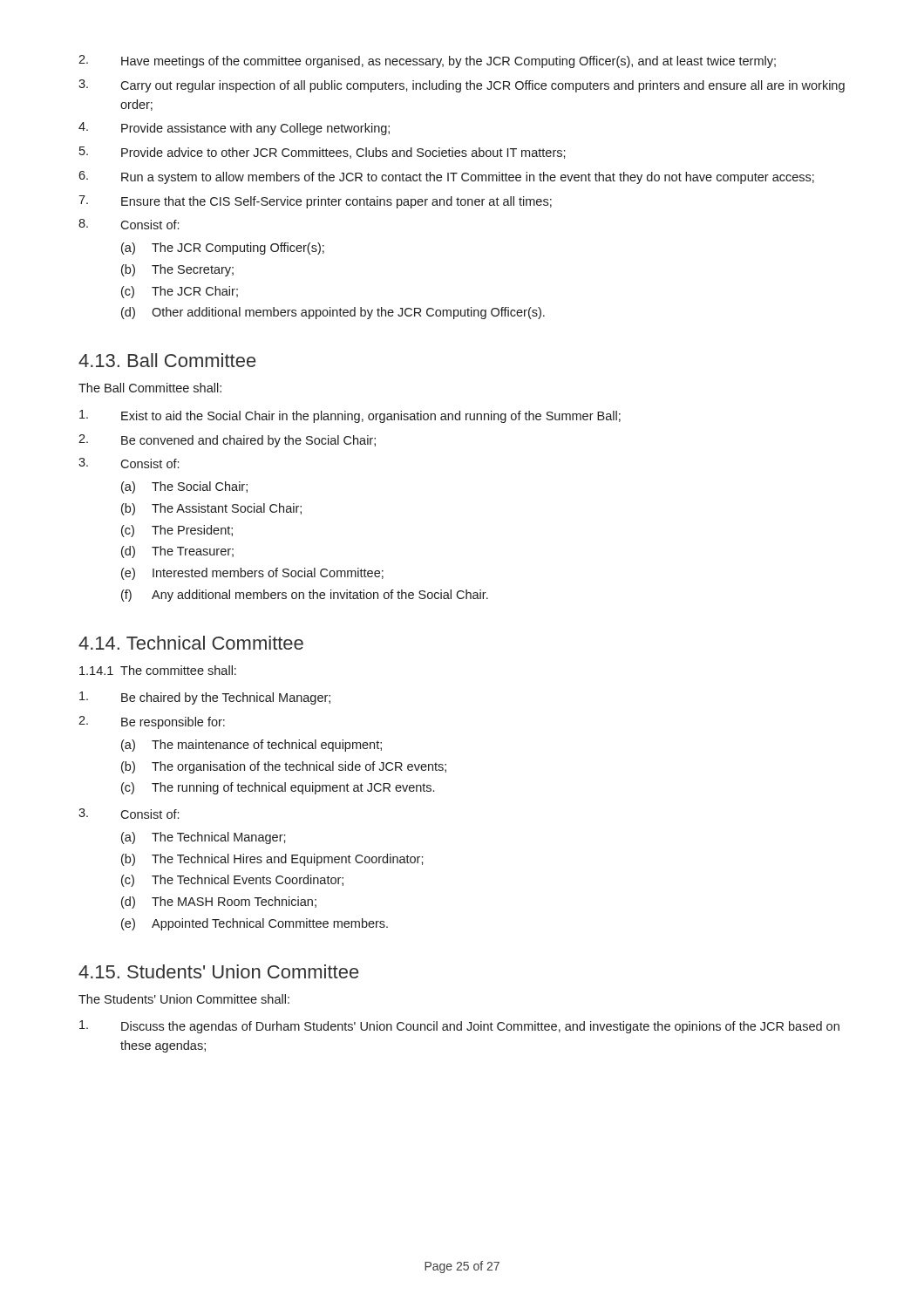Select the text starting "The Students' Union"
This screenshot has width=924, height=1308.
pyautogui.click(x=184, y=999)
